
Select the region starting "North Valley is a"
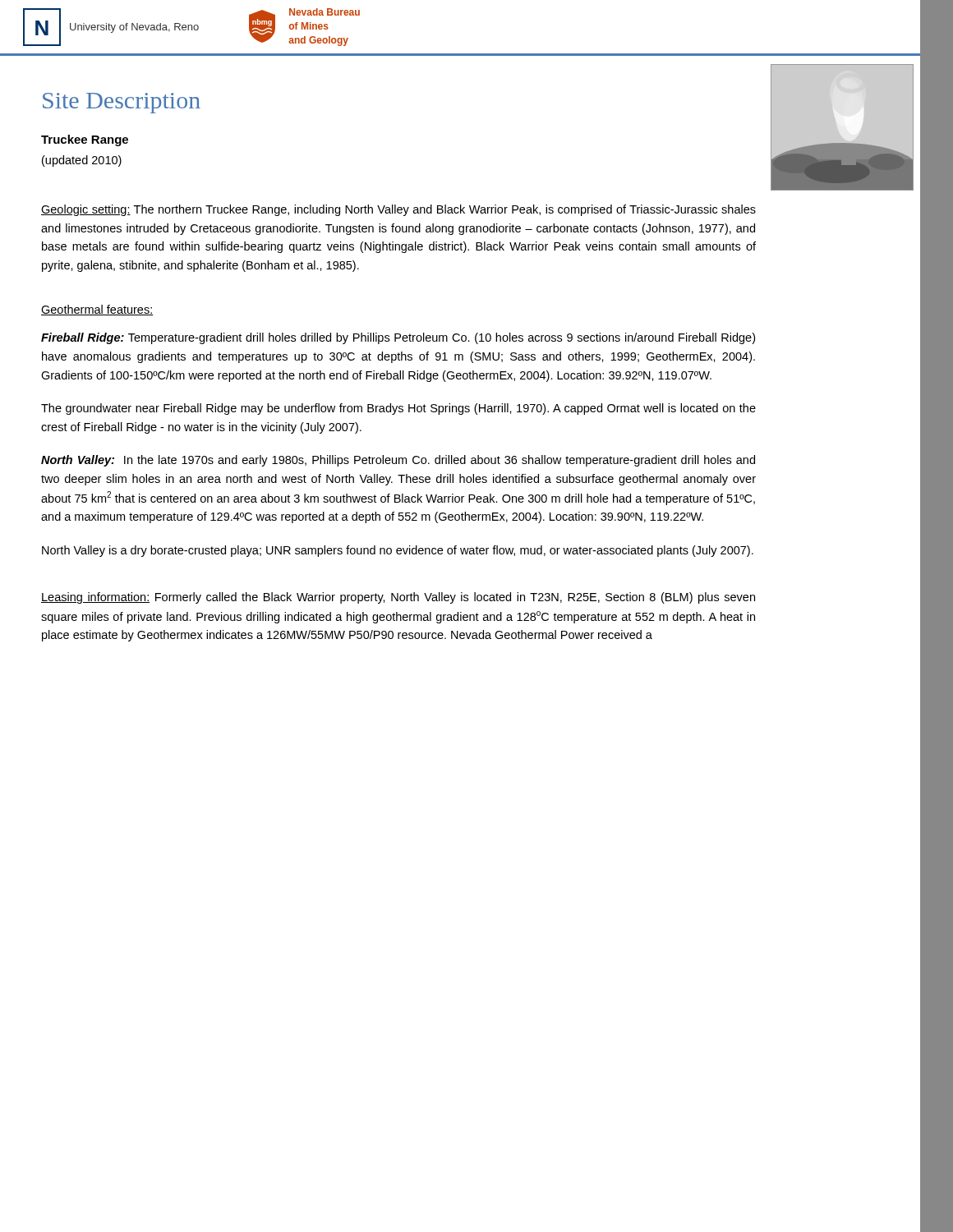click(398, 550)
